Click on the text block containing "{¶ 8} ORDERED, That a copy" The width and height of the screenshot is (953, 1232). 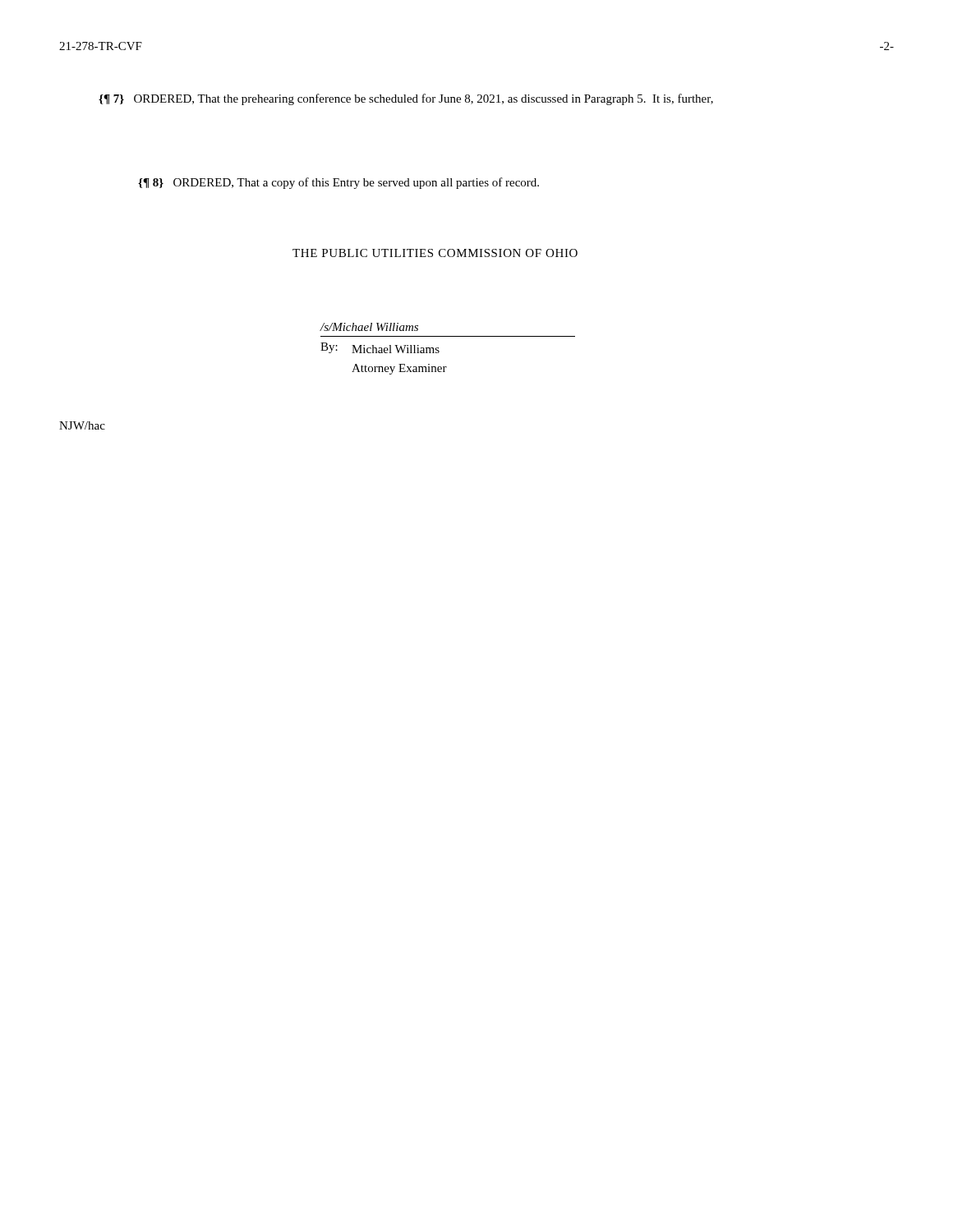tap(339, 182)
